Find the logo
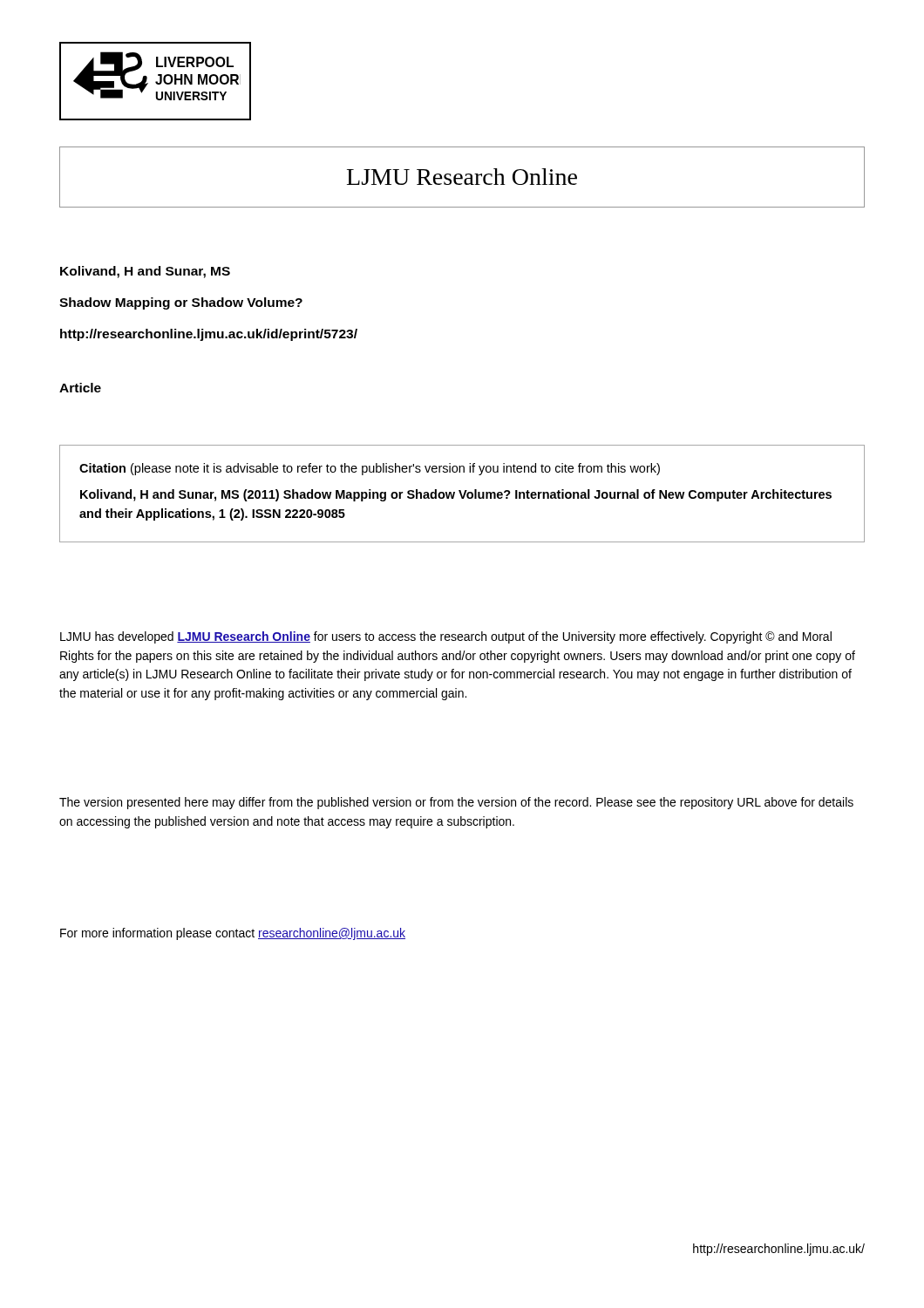Screen dimensions: 1308x924 click(155, 81)
